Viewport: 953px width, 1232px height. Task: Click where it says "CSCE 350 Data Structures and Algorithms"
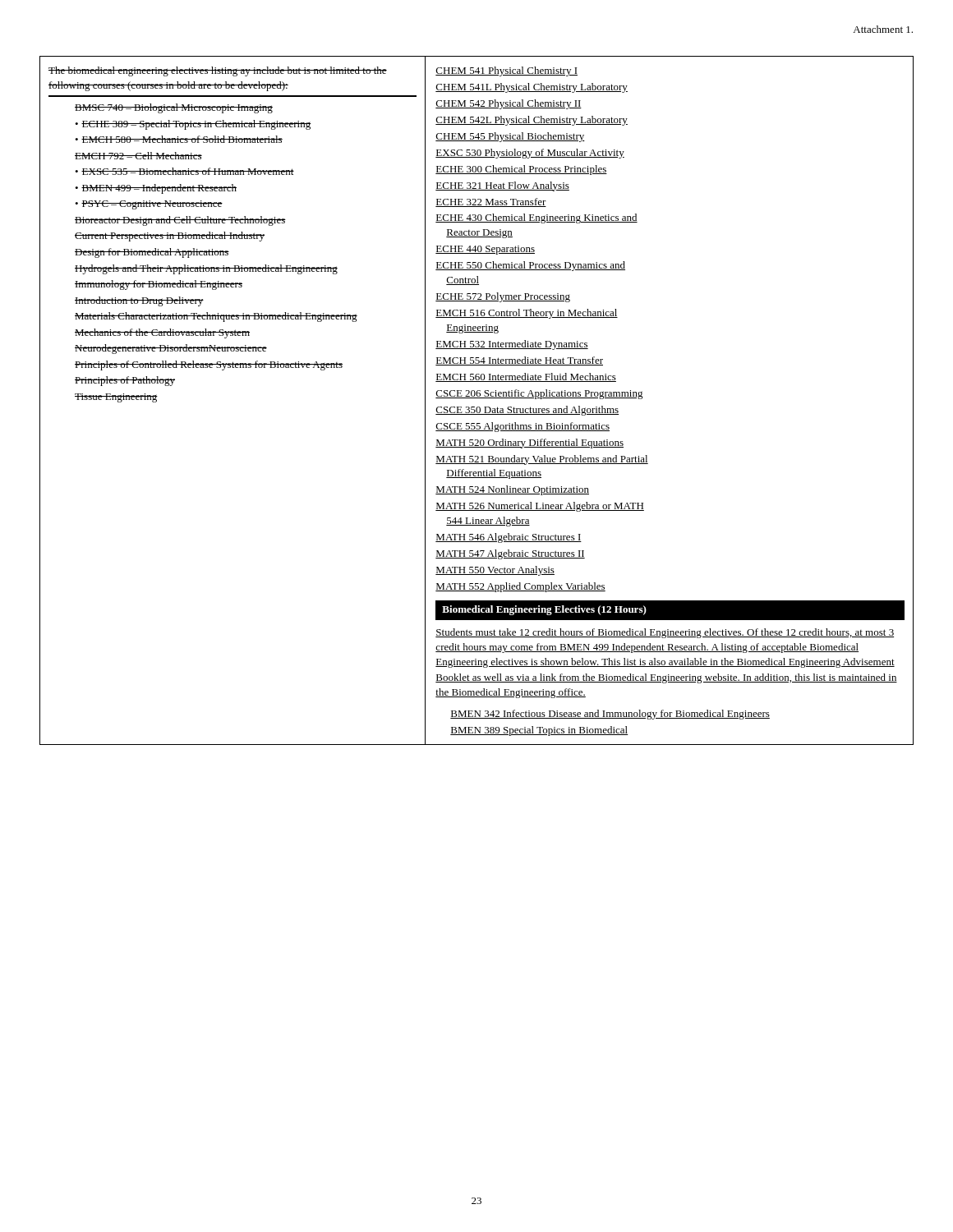point(527,411)
